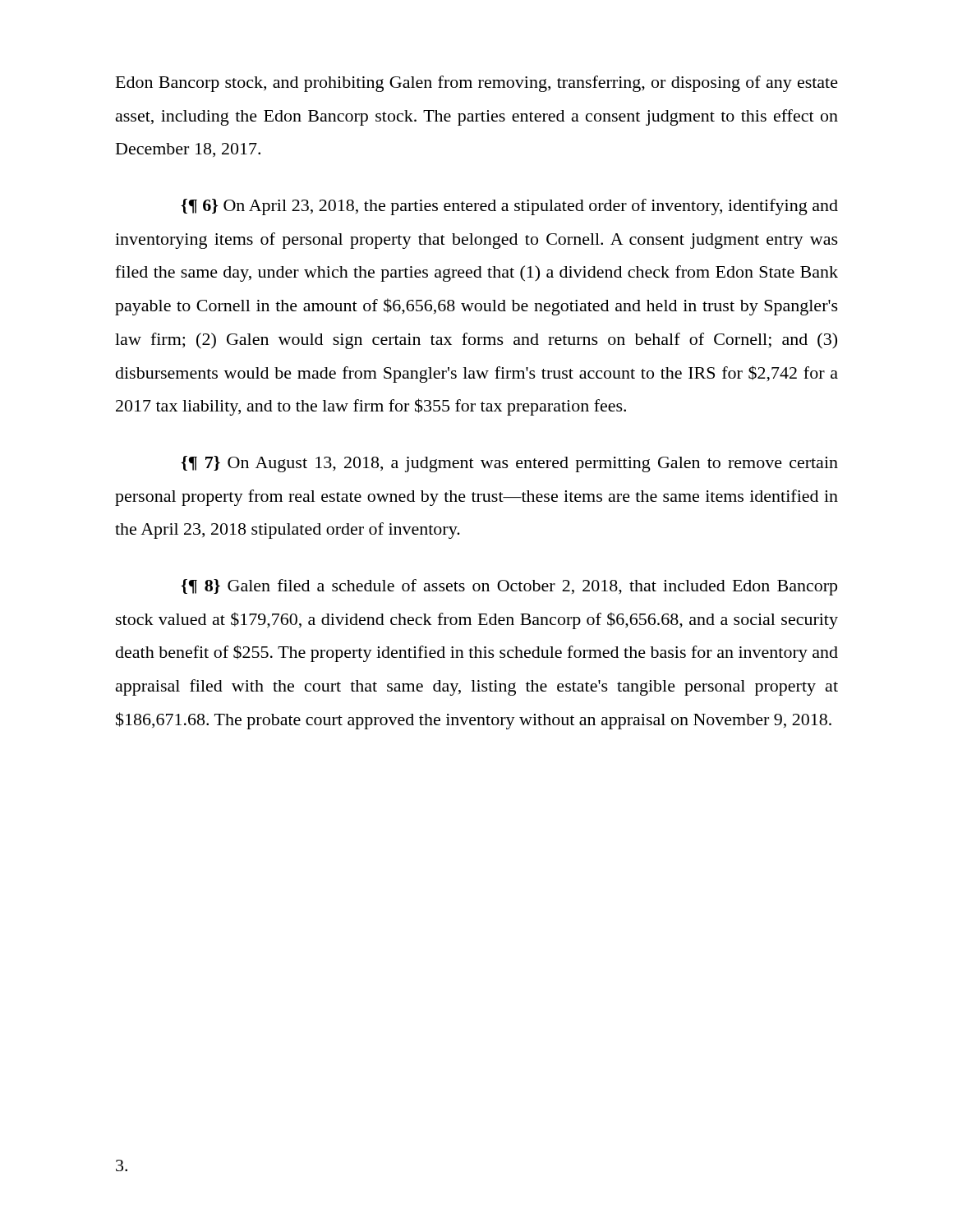953x1232 pixels.
Task: Locate the block starting "Edon Bancorp stock, and prohibiting Galen from removing,"
Action: pyautogui.click(x=476, y=115)
